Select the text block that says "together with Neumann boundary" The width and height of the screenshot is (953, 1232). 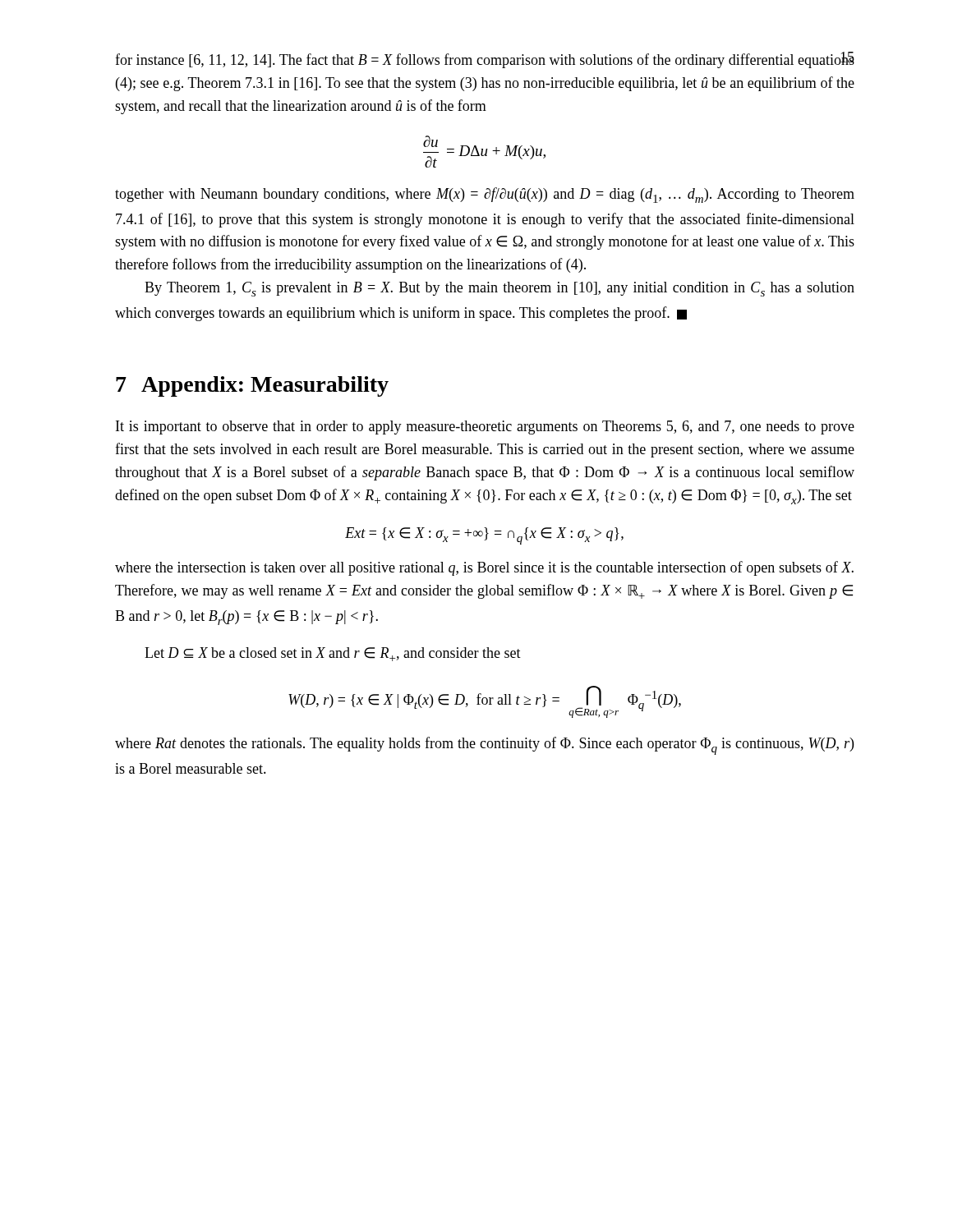pos(485,230)
